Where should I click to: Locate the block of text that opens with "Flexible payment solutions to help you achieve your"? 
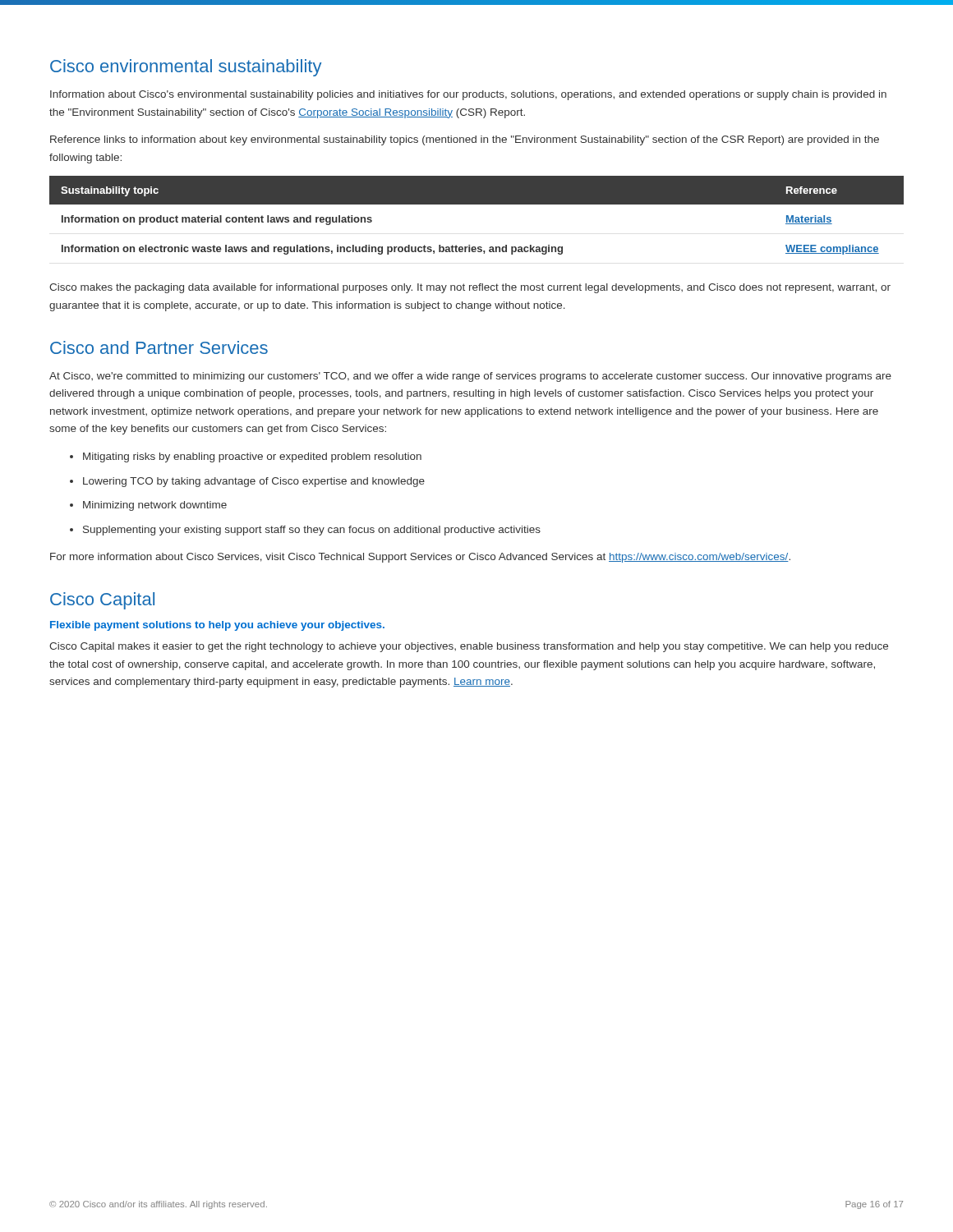[x=217, y=625]
